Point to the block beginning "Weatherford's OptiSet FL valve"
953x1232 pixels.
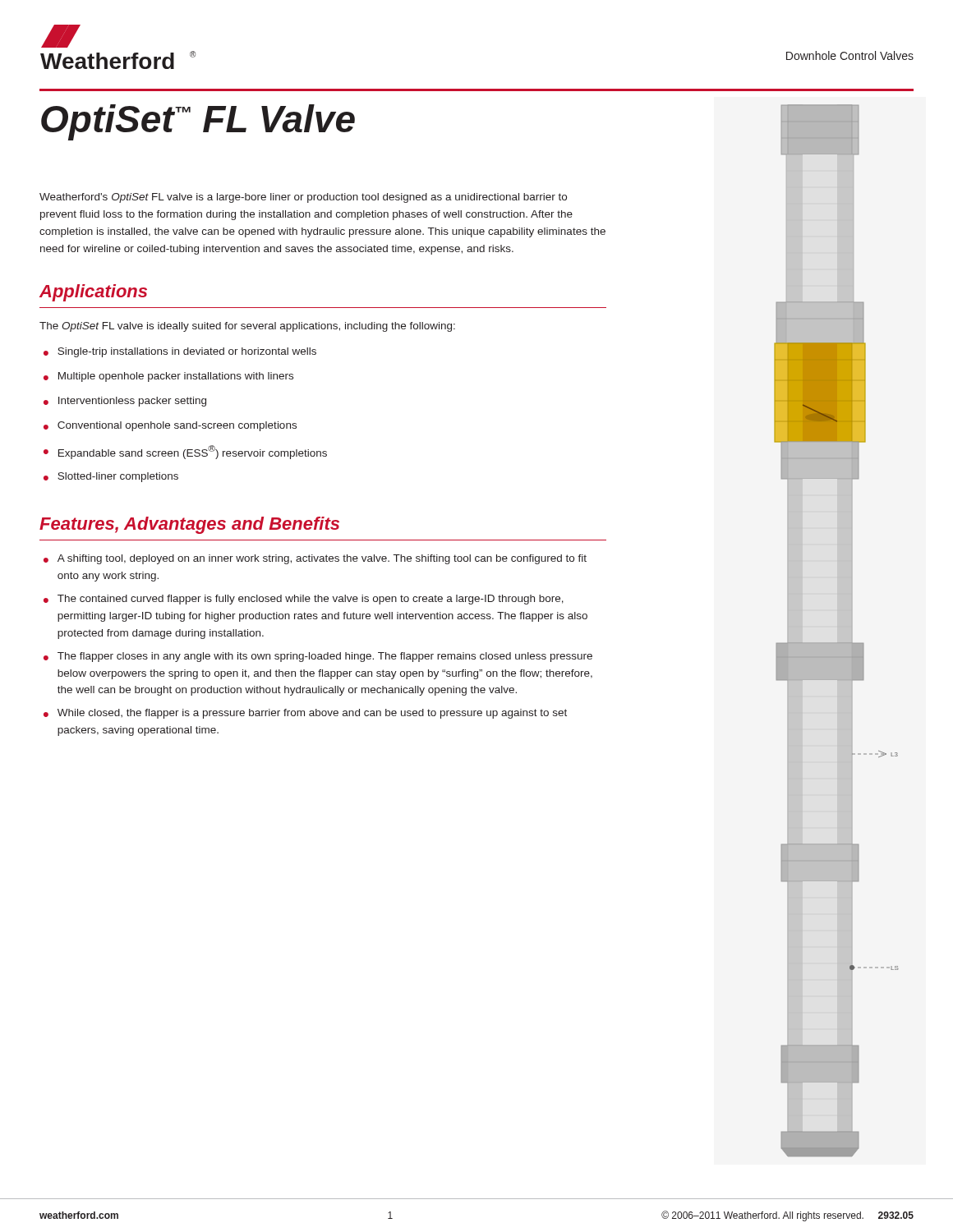[x=323, y=222]
